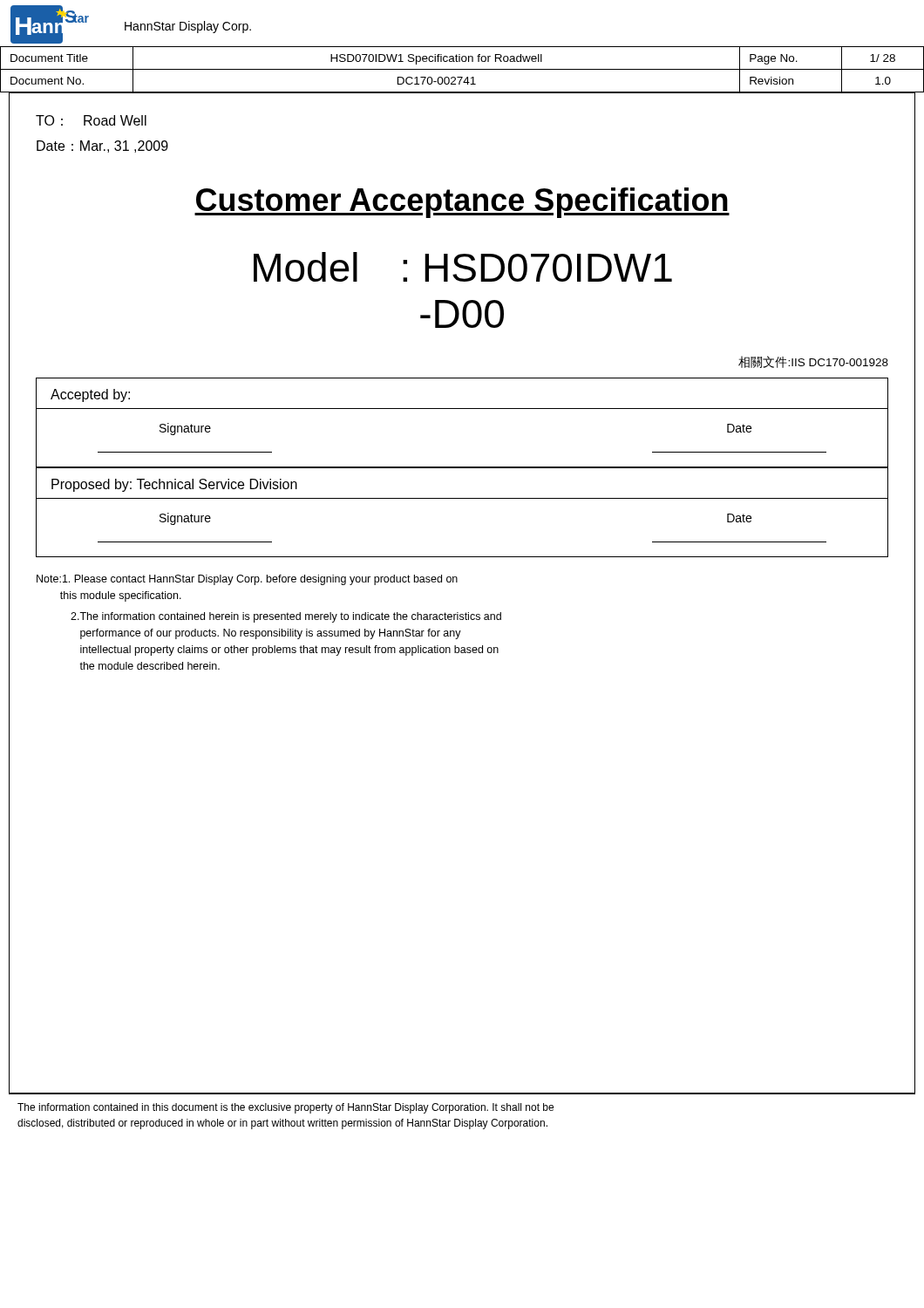Image resolution: width=924 pixels, height=1308 pixels.
Task: Click on the list item that reads "2.The information contained herein is presented"
Action: (x=286, y=641)
